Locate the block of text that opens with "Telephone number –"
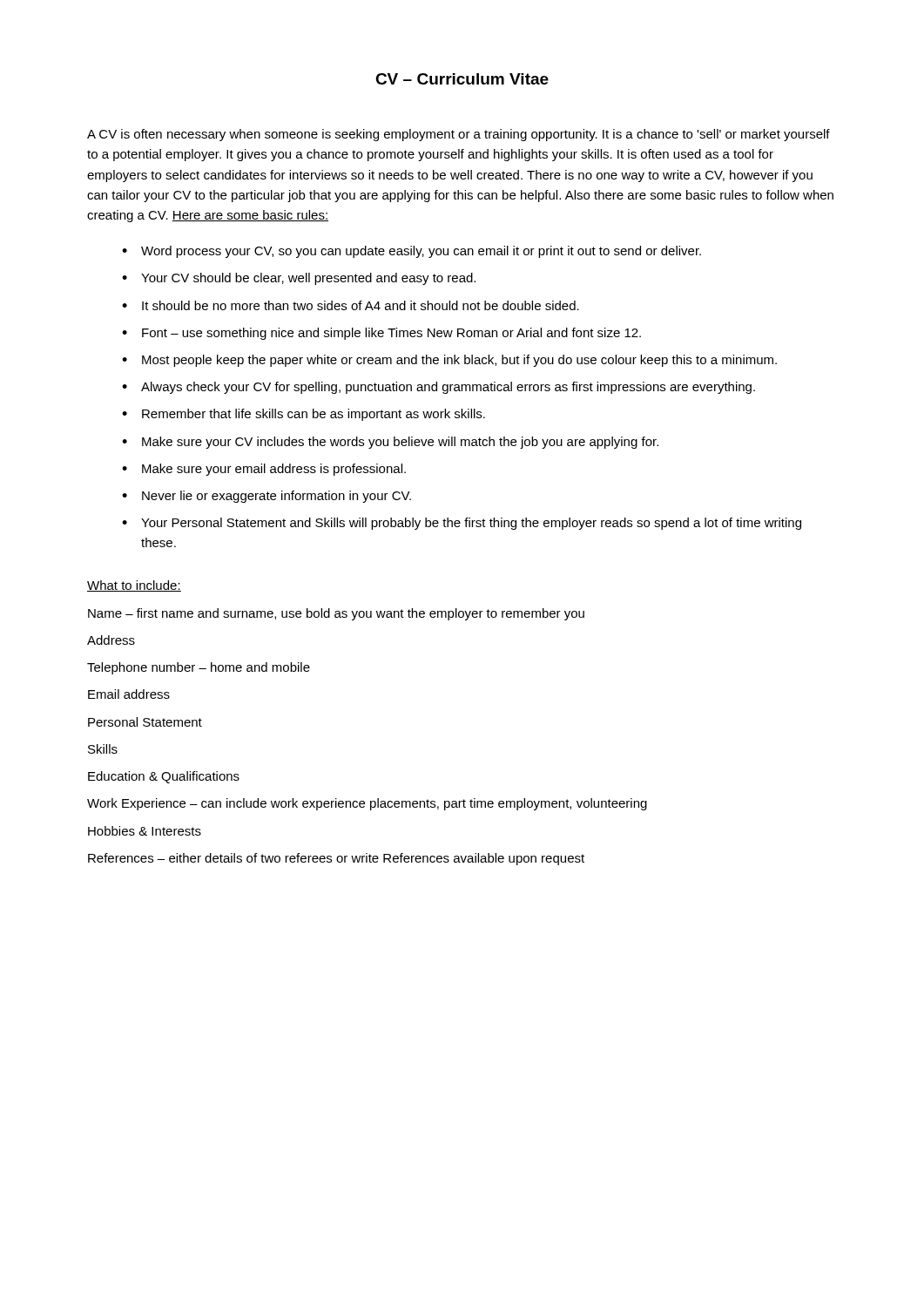 (x=199, y=667)
